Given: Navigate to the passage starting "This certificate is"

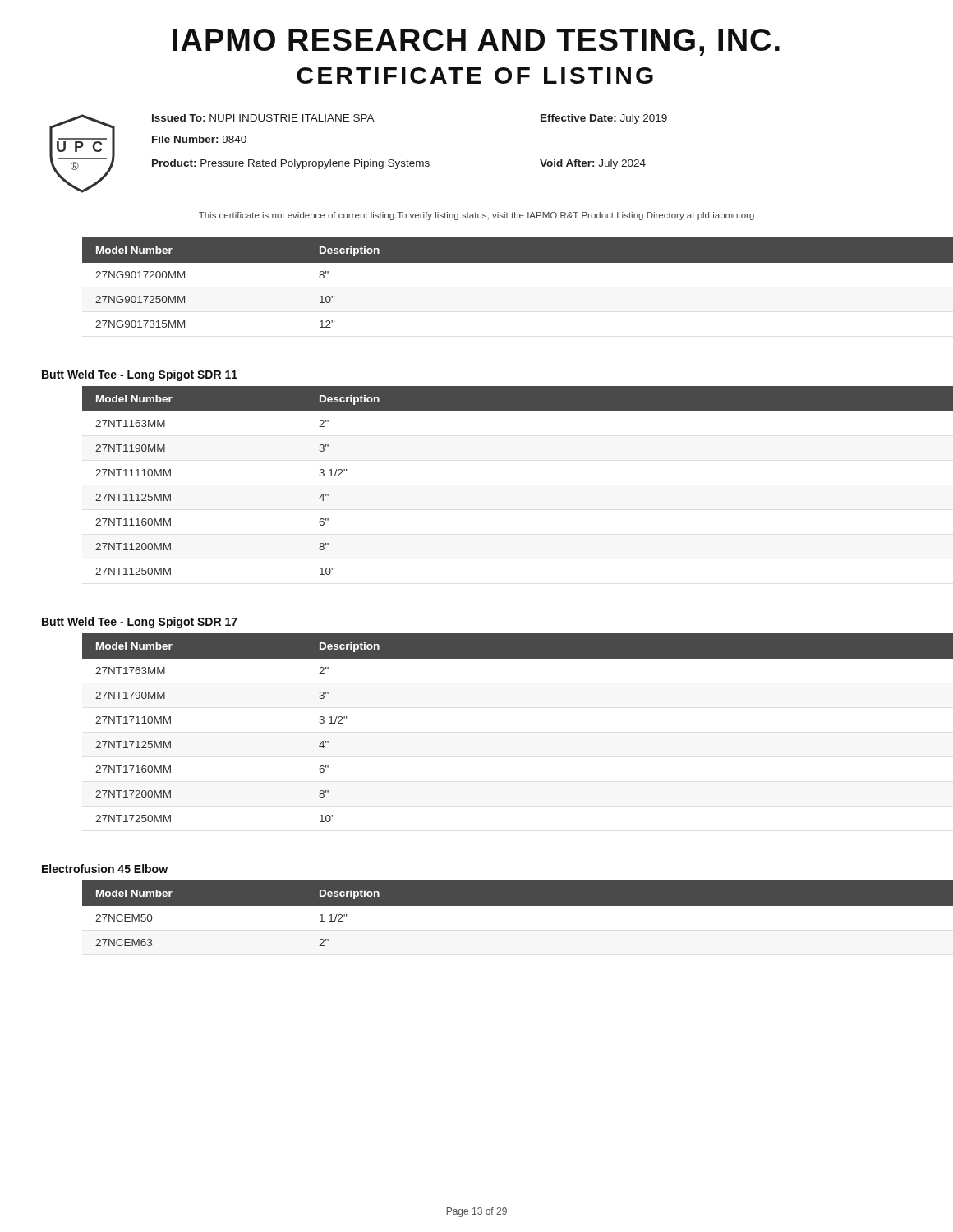Looking at the screenshot, I should tap(476, 215).
